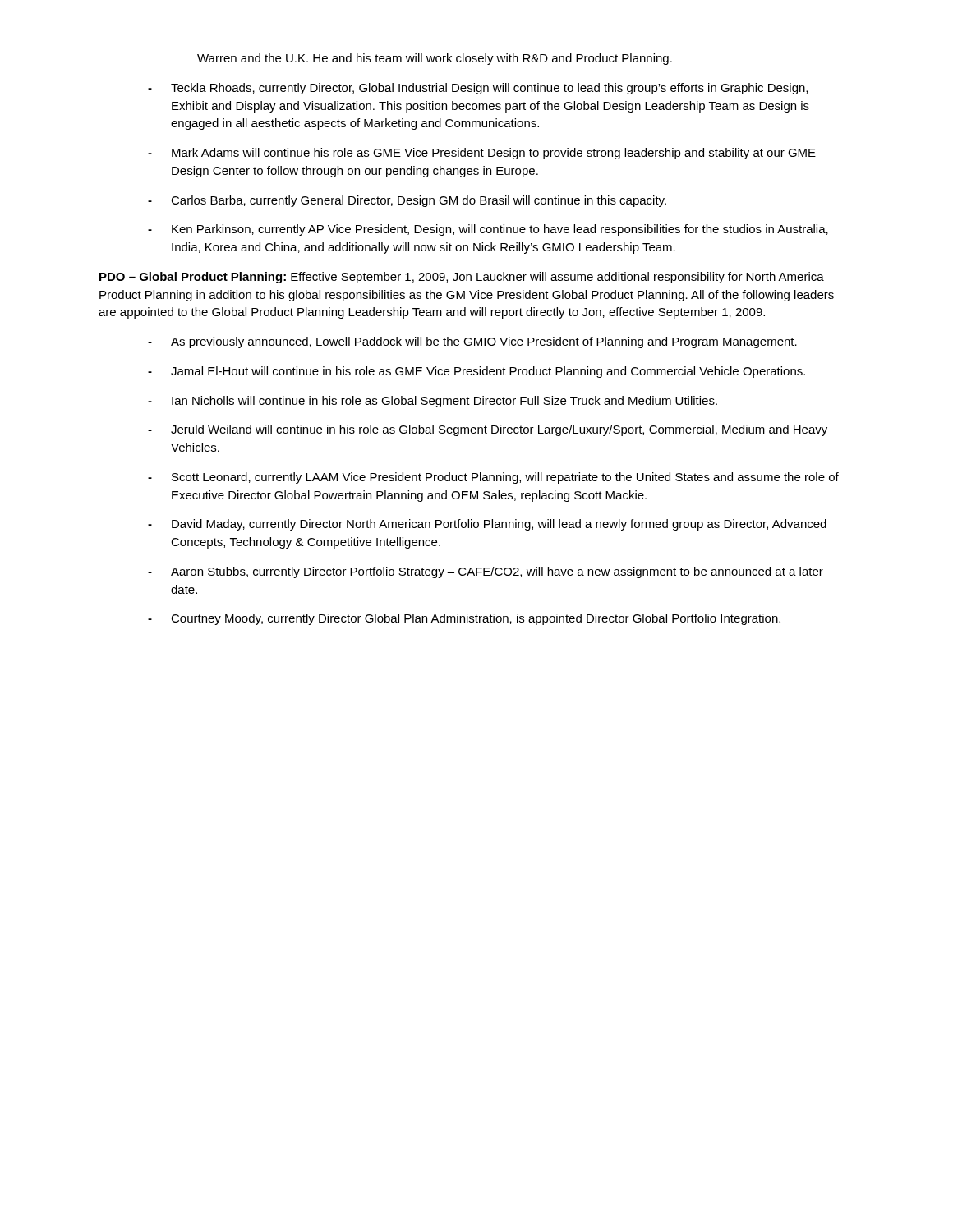Point to the block beginning "- Jeruld Weiland will continue in"
The height and width of the screenshot is (1232, 953).
(x=501, y=439)
